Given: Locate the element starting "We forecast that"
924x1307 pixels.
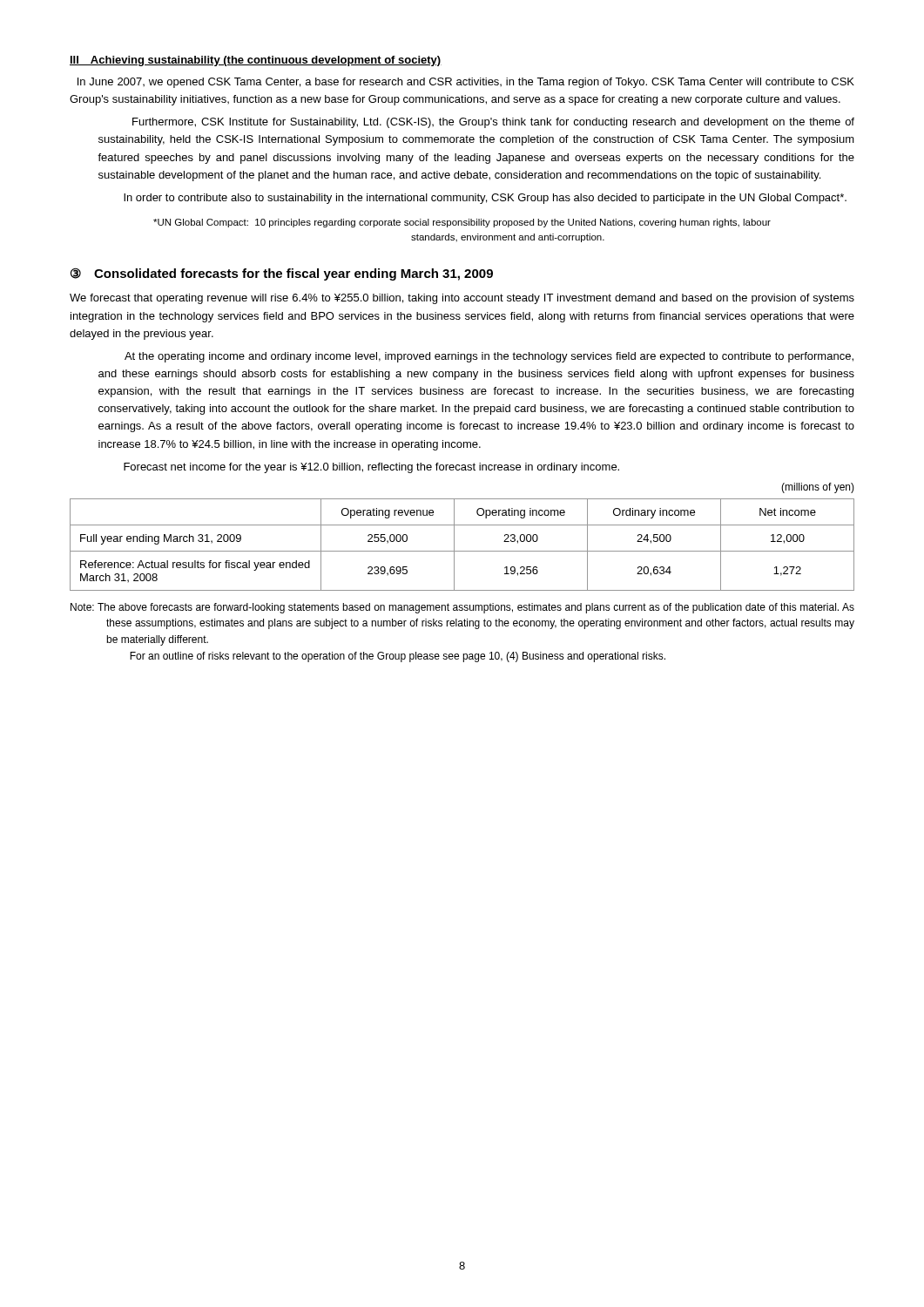Looking at the screenshot, I should pyautogui.click(x=462, y=316).
